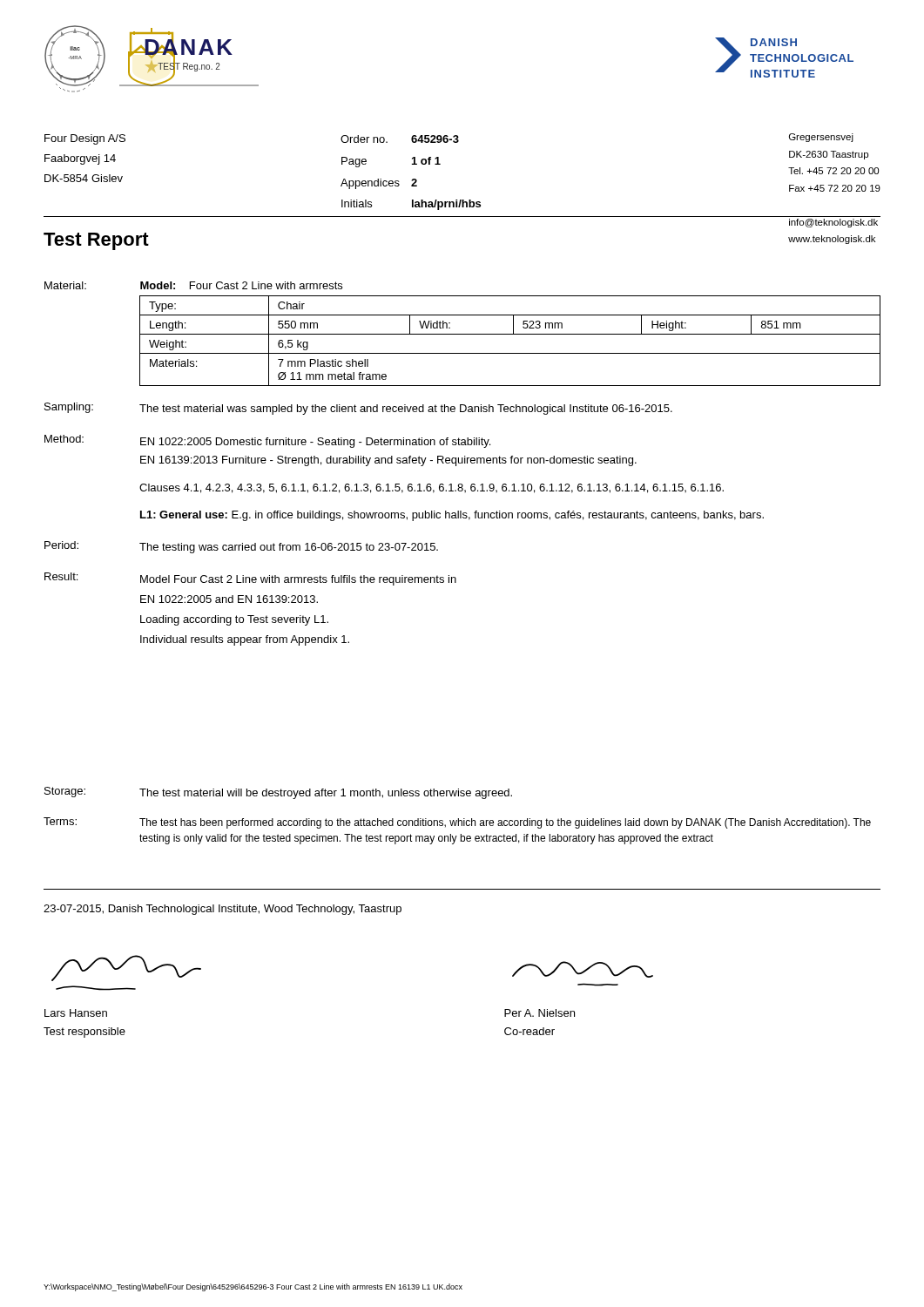Screen dimensions: 1307x924
Task: Navigate to the region starting "The test material will be destroyed after 1"
Action: click(326, 792)
